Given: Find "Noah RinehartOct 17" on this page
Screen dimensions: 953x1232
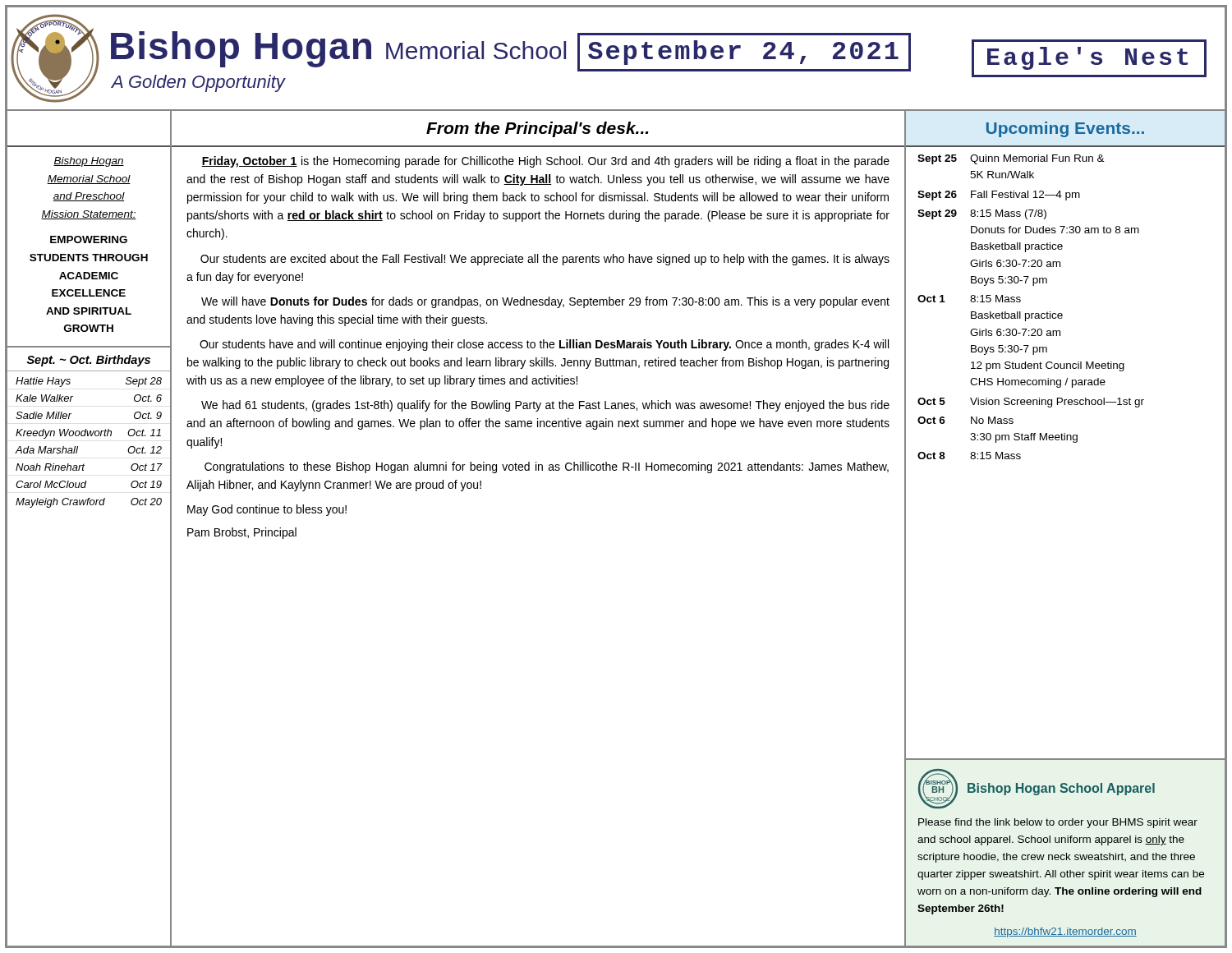Looking at the screenshot, I should (x=89, y=467).
